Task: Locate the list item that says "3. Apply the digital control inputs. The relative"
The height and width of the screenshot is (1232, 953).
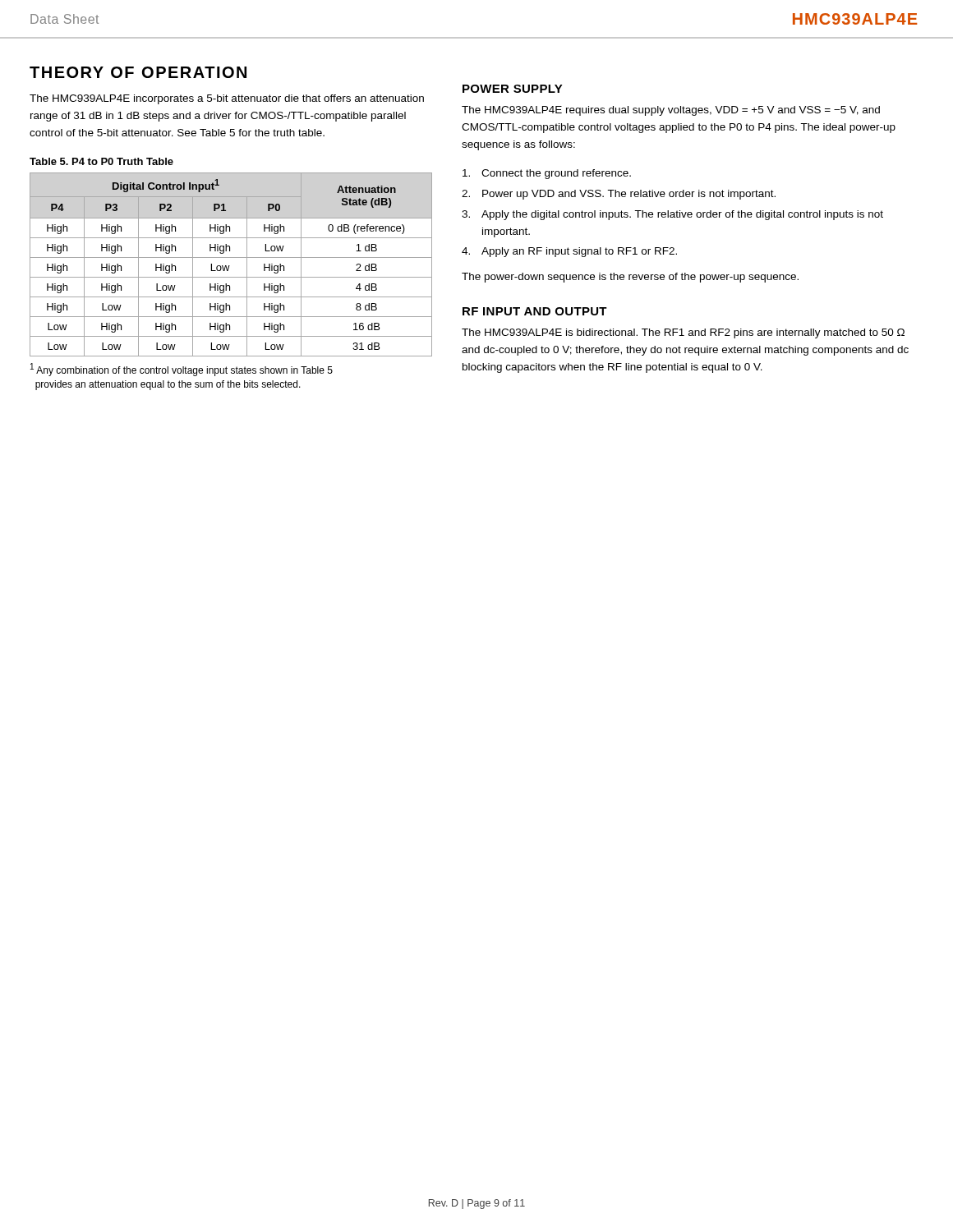Action: coord(693,223)
